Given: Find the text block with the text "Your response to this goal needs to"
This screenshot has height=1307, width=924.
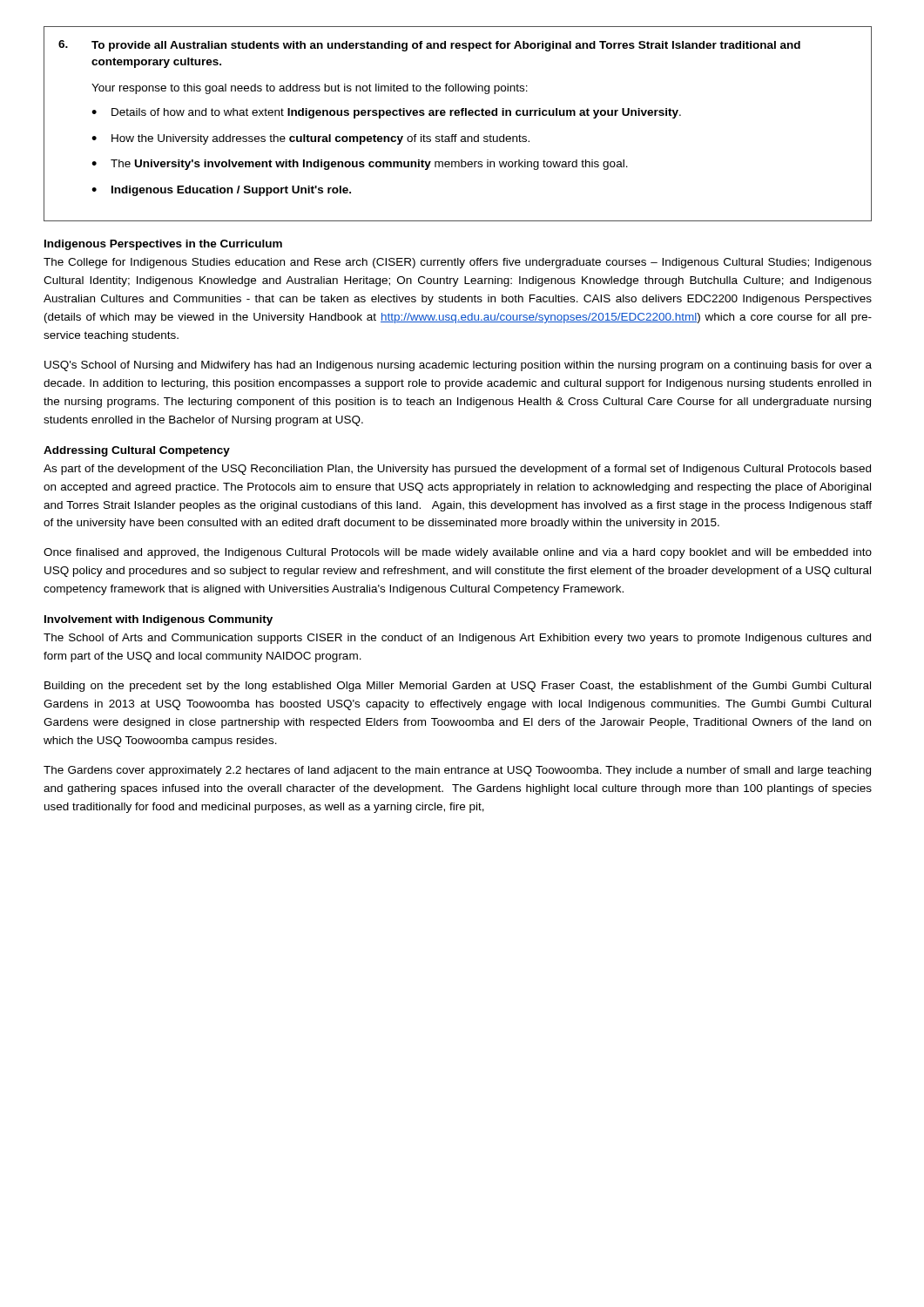Looking at the screenshot, I should (310, 87).
